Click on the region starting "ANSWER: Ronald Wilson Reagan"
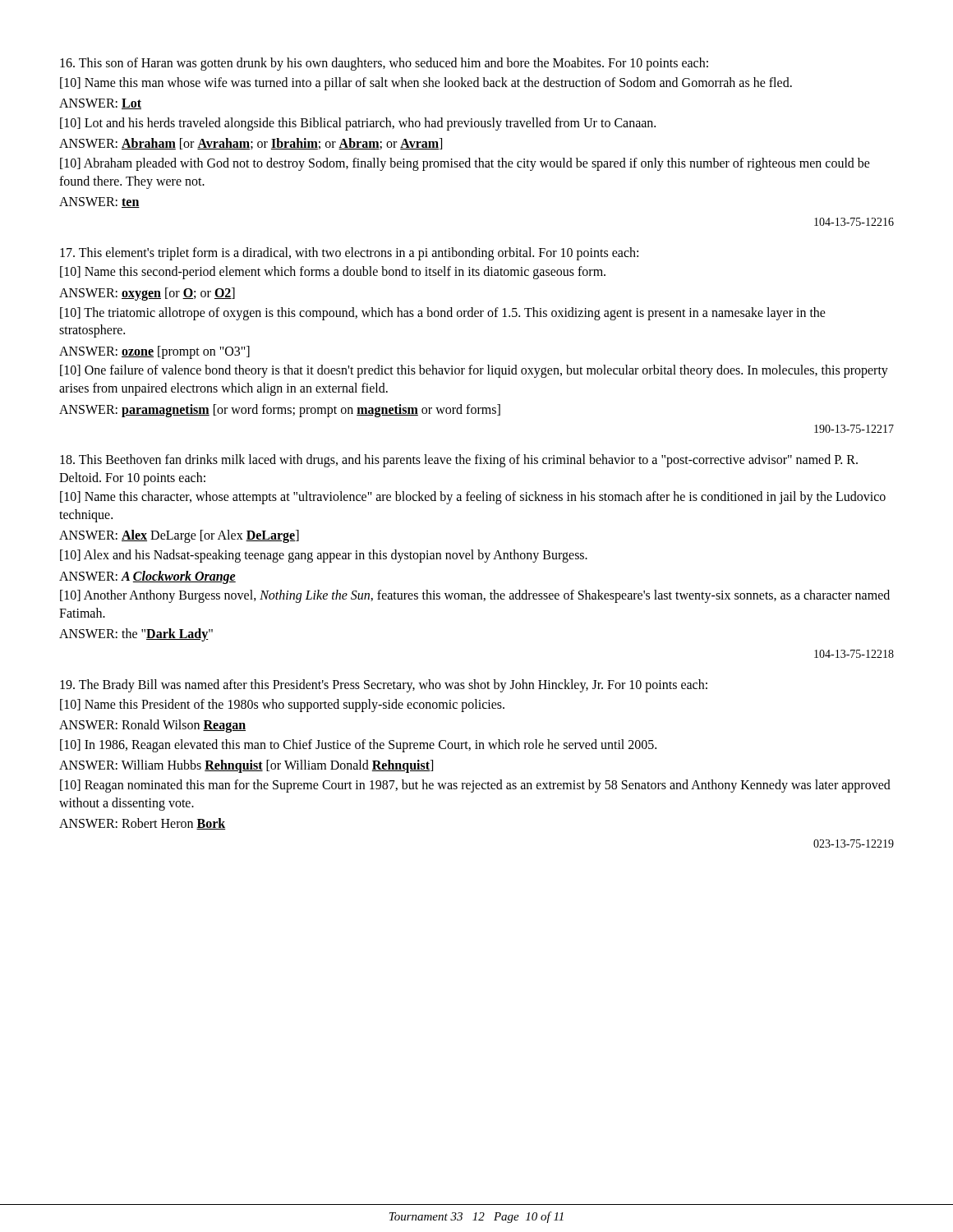The height and width of the screenshot is (1232, 953). click(x=152, y=725)
